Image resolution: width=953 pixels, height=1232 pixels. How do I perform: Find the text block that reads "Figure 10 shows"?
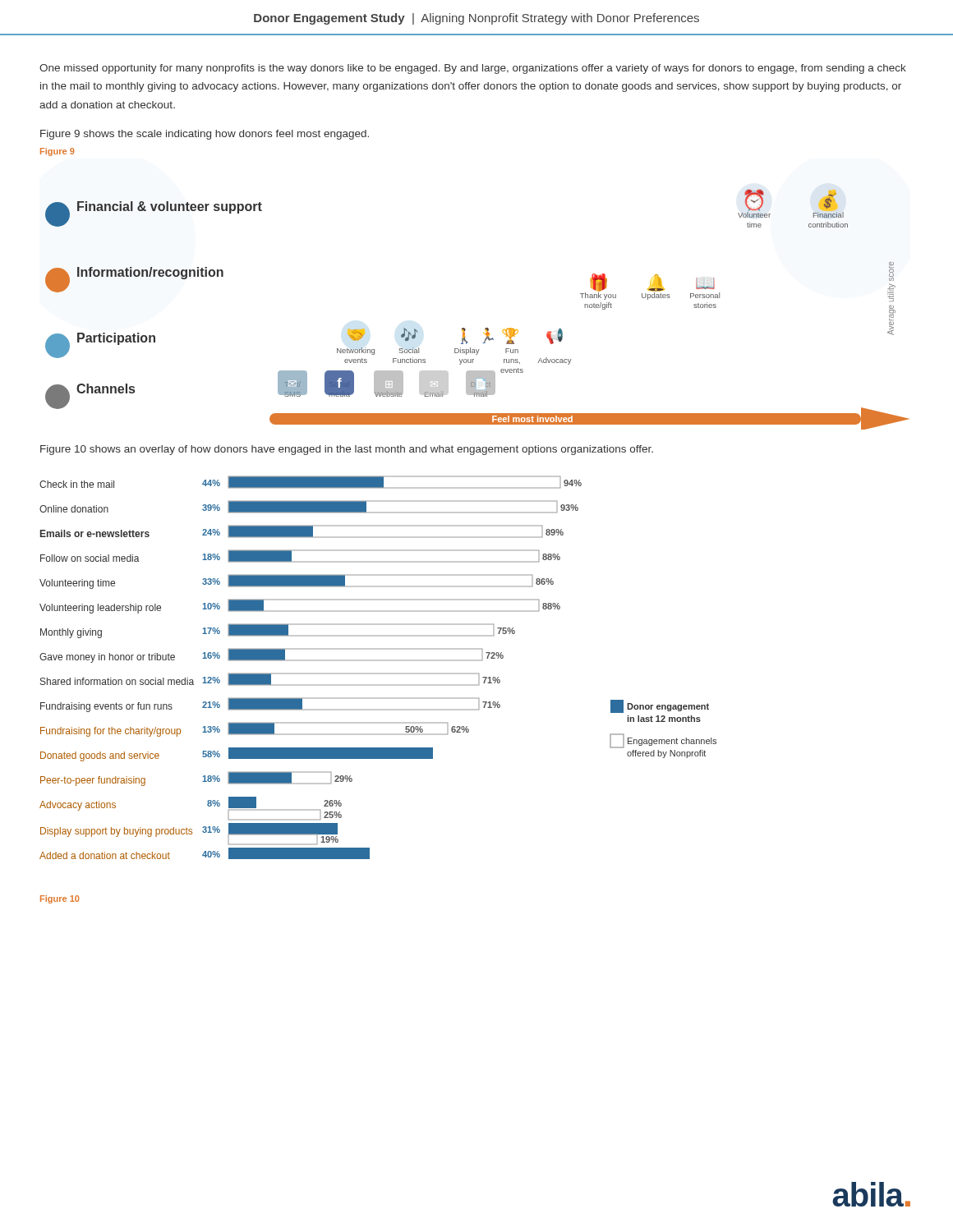coord(347,449)
